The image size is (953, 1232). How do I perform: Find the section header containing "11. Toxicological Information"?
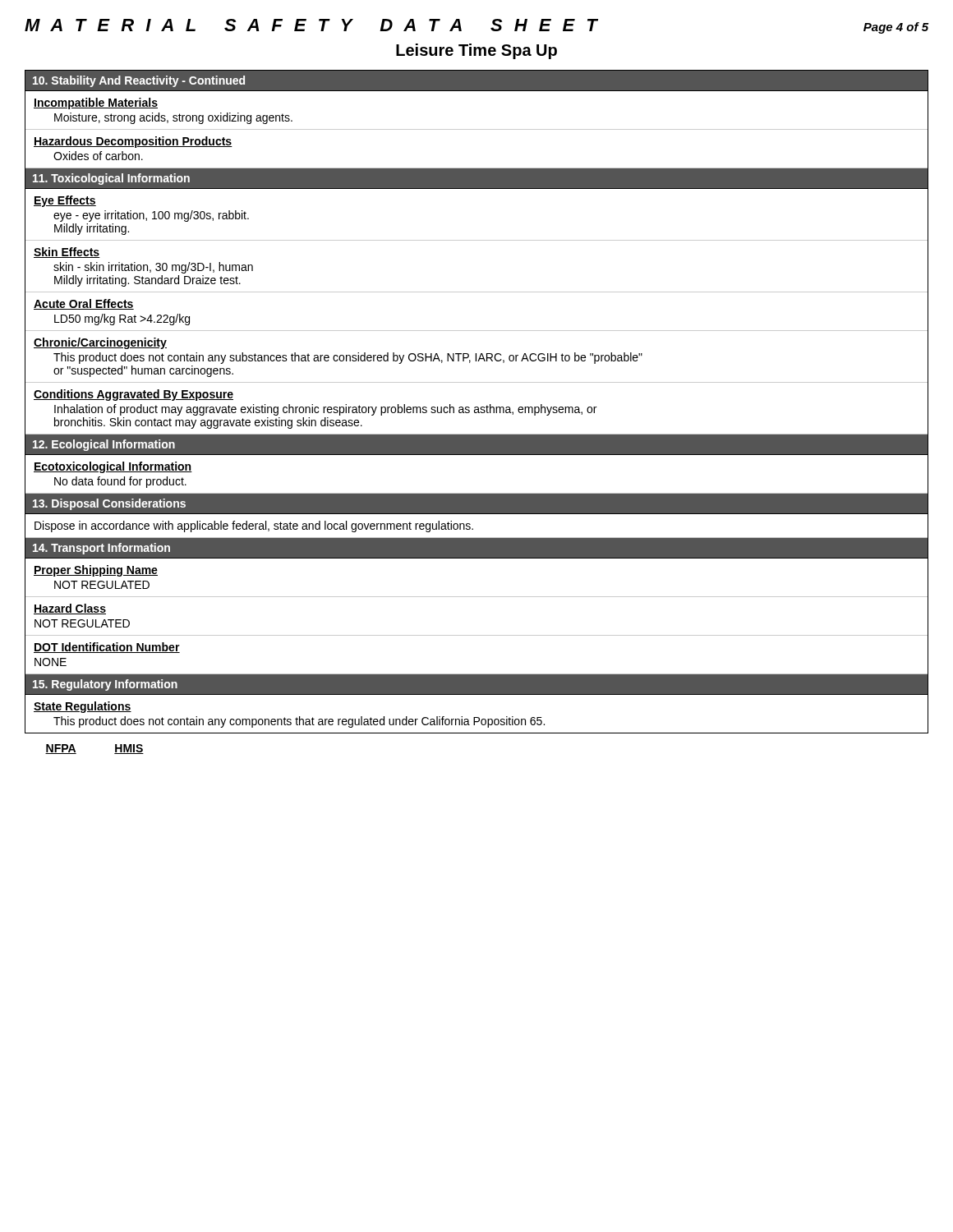pyautogui.click(x=111, y=178)
